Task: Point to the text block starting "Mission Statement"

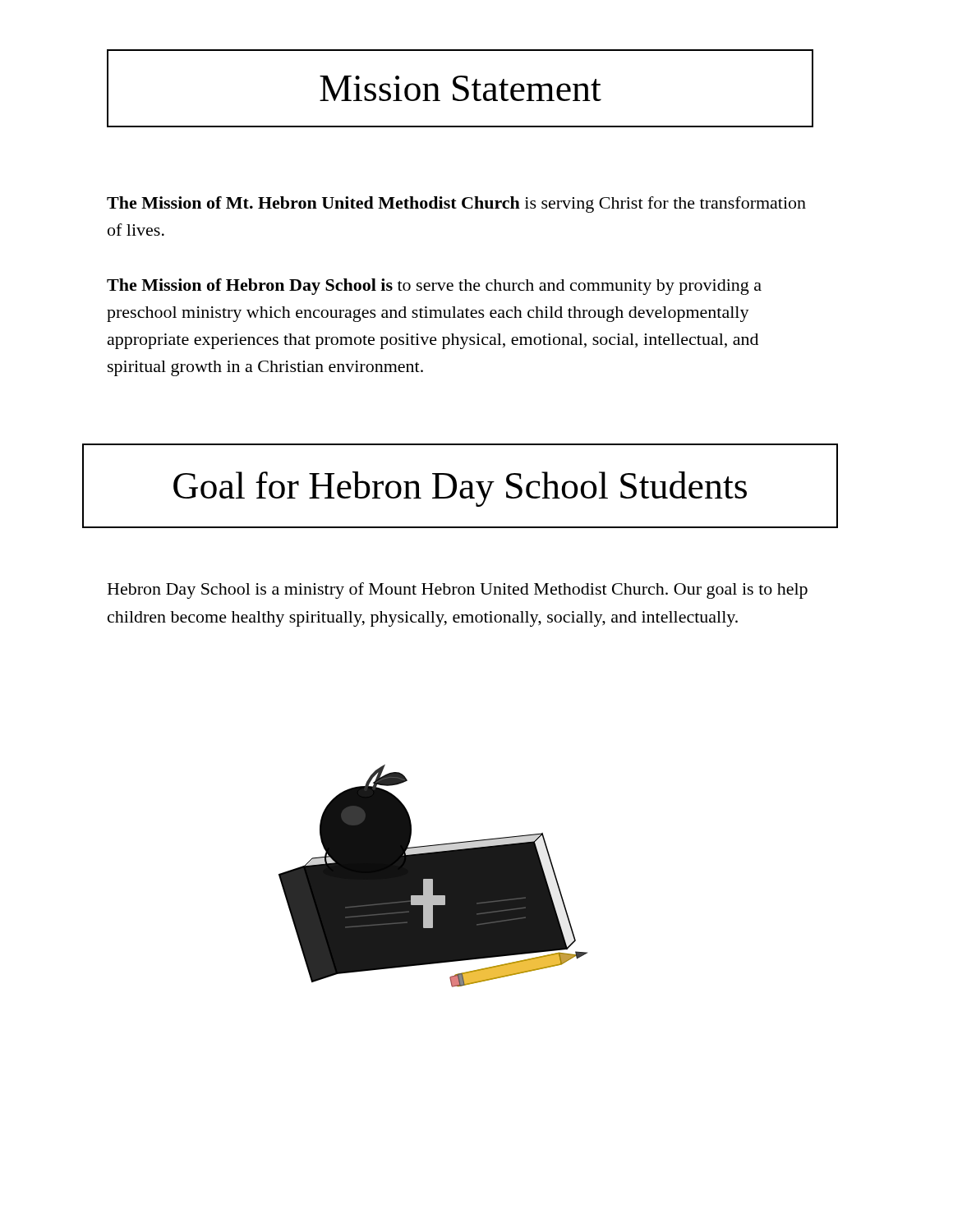Action: click(460, 88)
